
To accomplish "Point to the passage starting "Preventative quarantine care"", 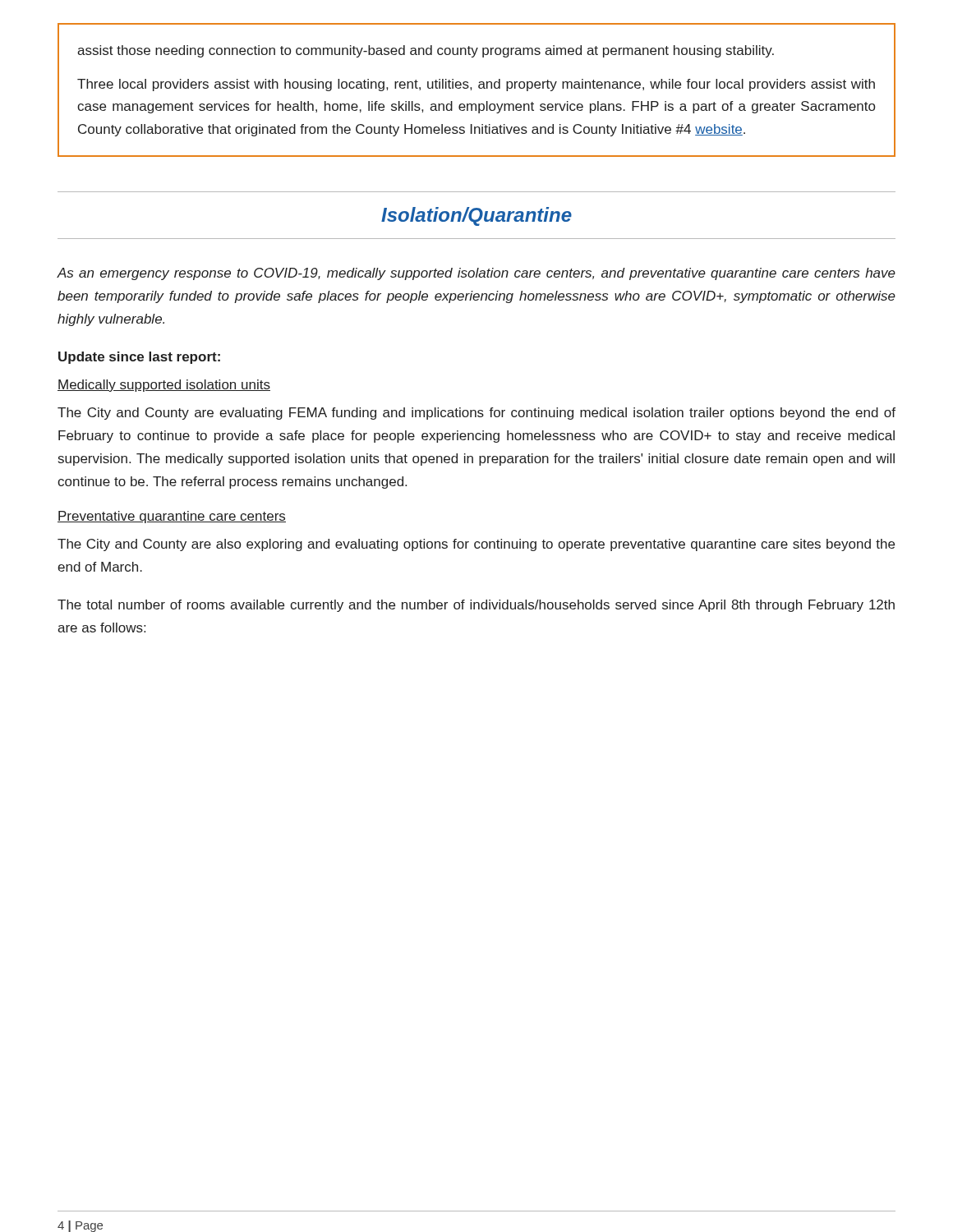I will (x=172, y=516).
